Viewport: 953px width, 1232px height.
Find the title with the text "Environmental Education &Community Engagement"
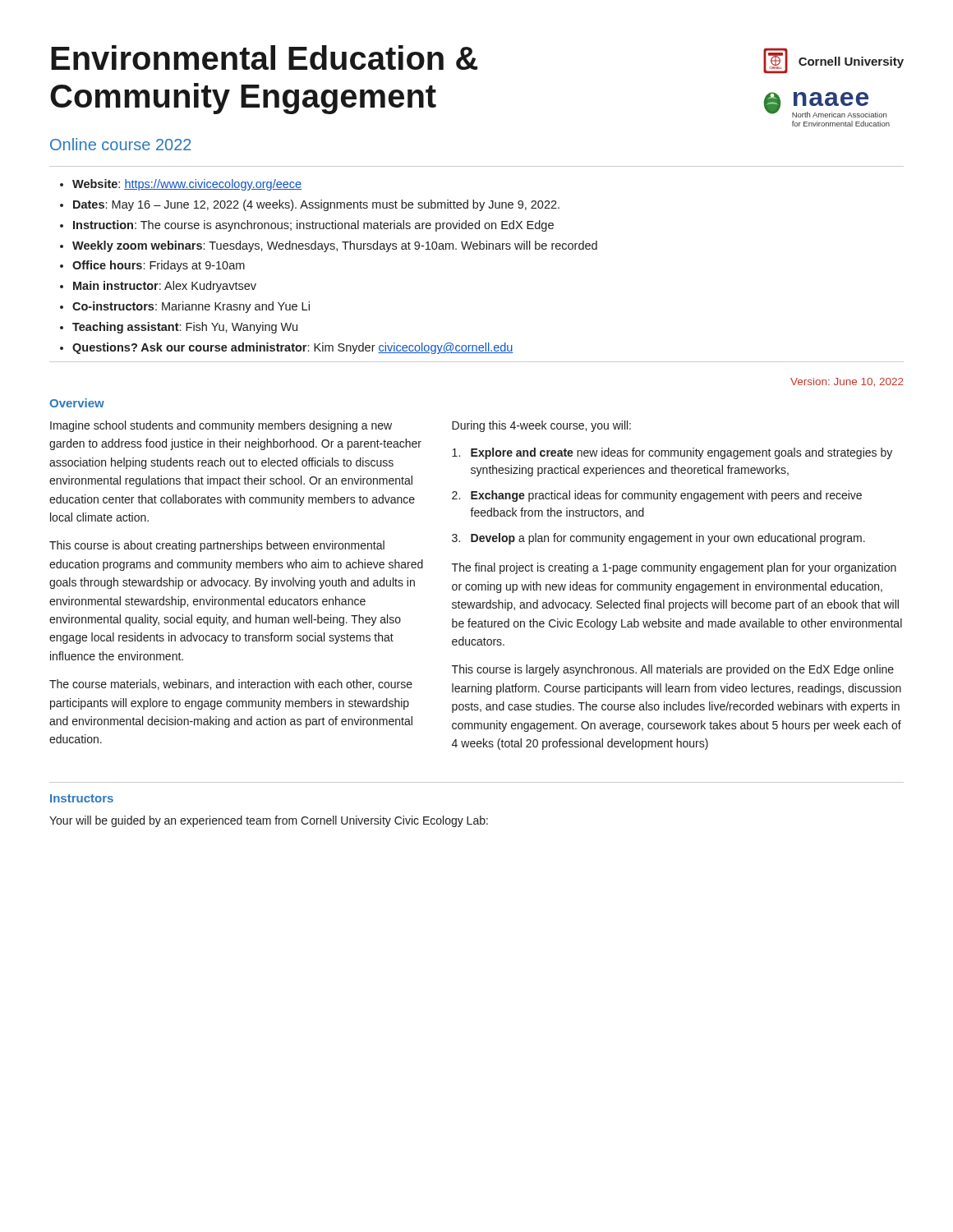(x=264, y=77)
